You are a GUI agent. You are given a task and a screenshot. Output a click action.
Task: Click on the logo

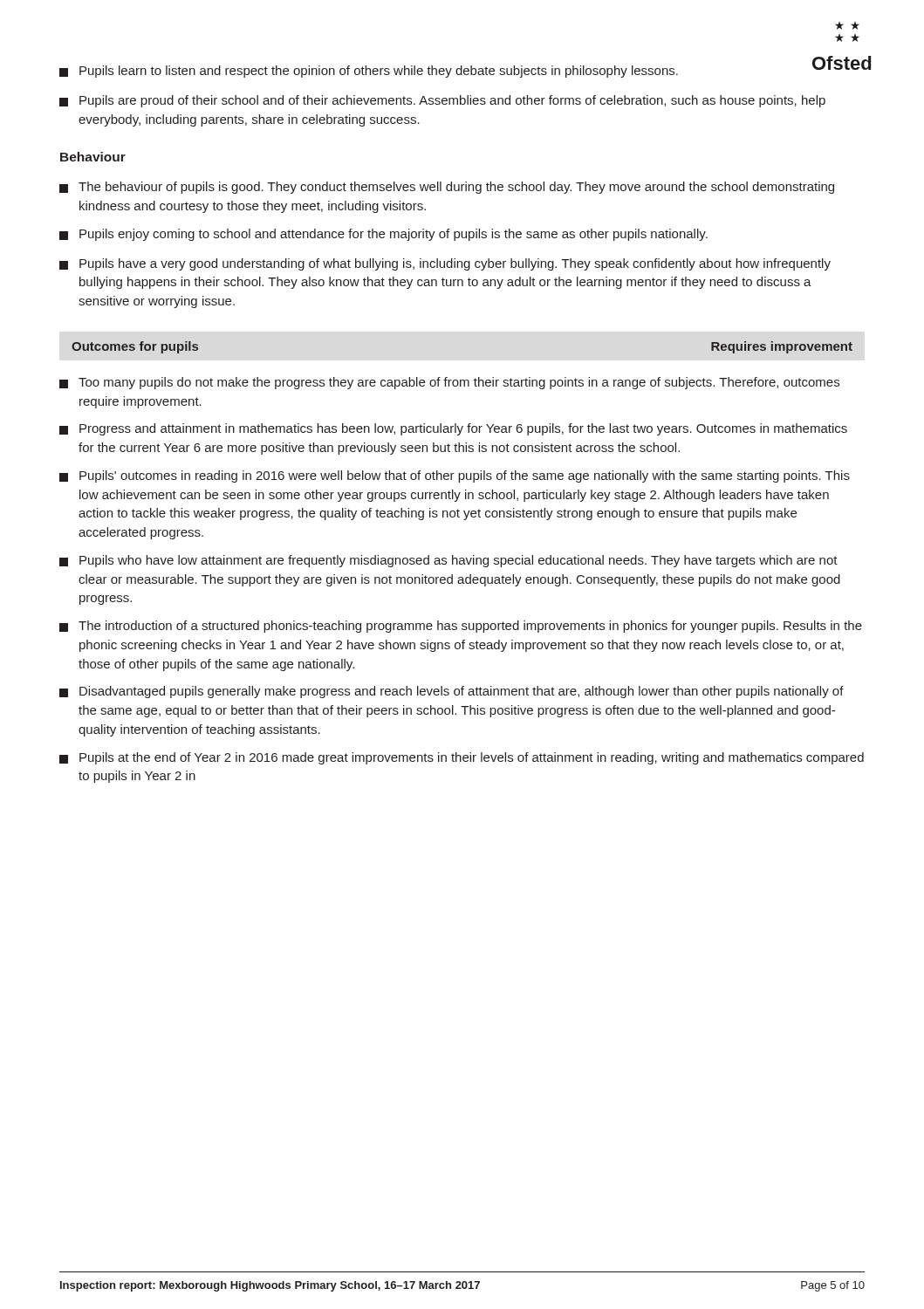(848, 50)
